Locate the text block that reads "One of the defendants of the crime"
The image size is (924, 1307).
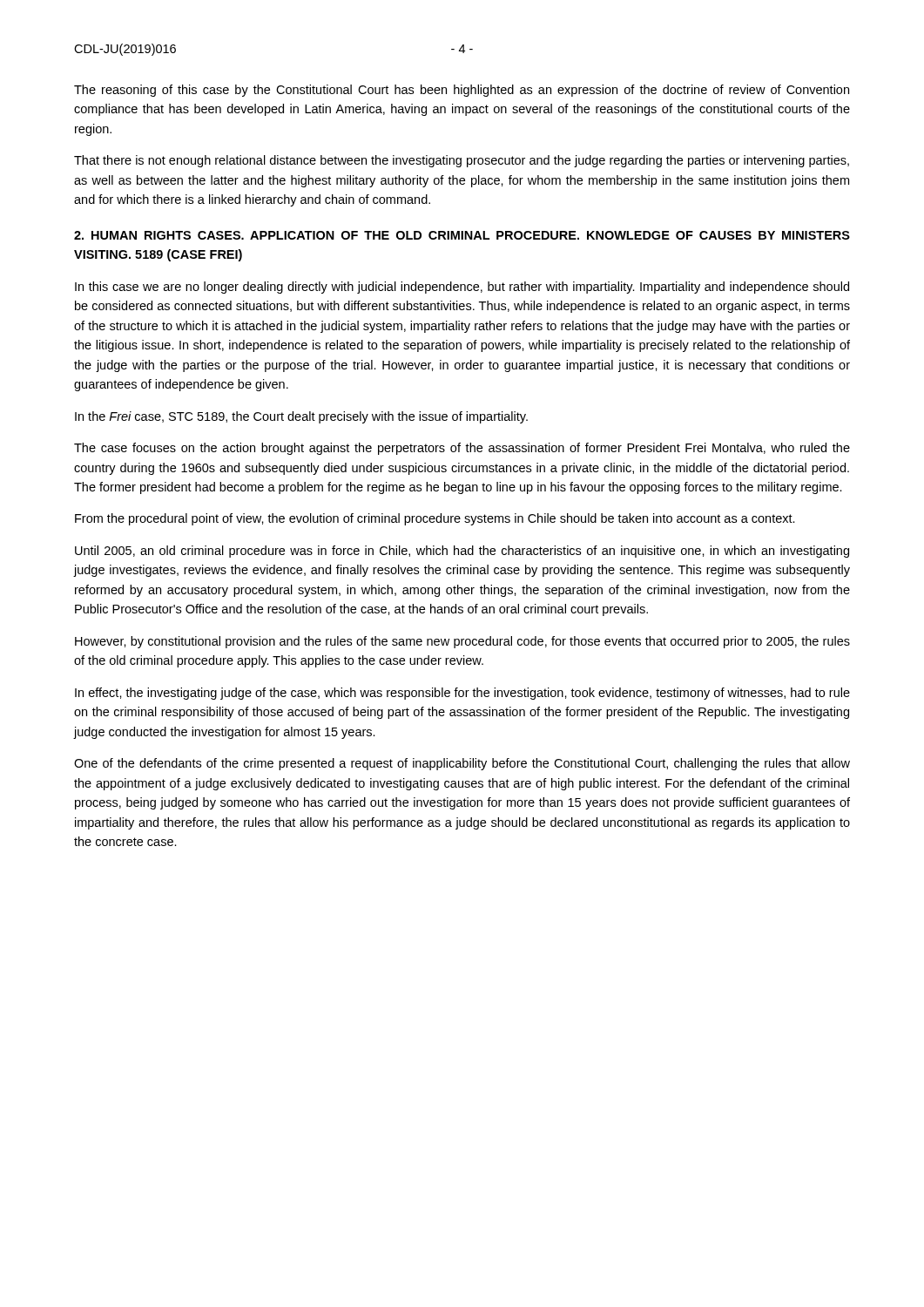[462, 803]
